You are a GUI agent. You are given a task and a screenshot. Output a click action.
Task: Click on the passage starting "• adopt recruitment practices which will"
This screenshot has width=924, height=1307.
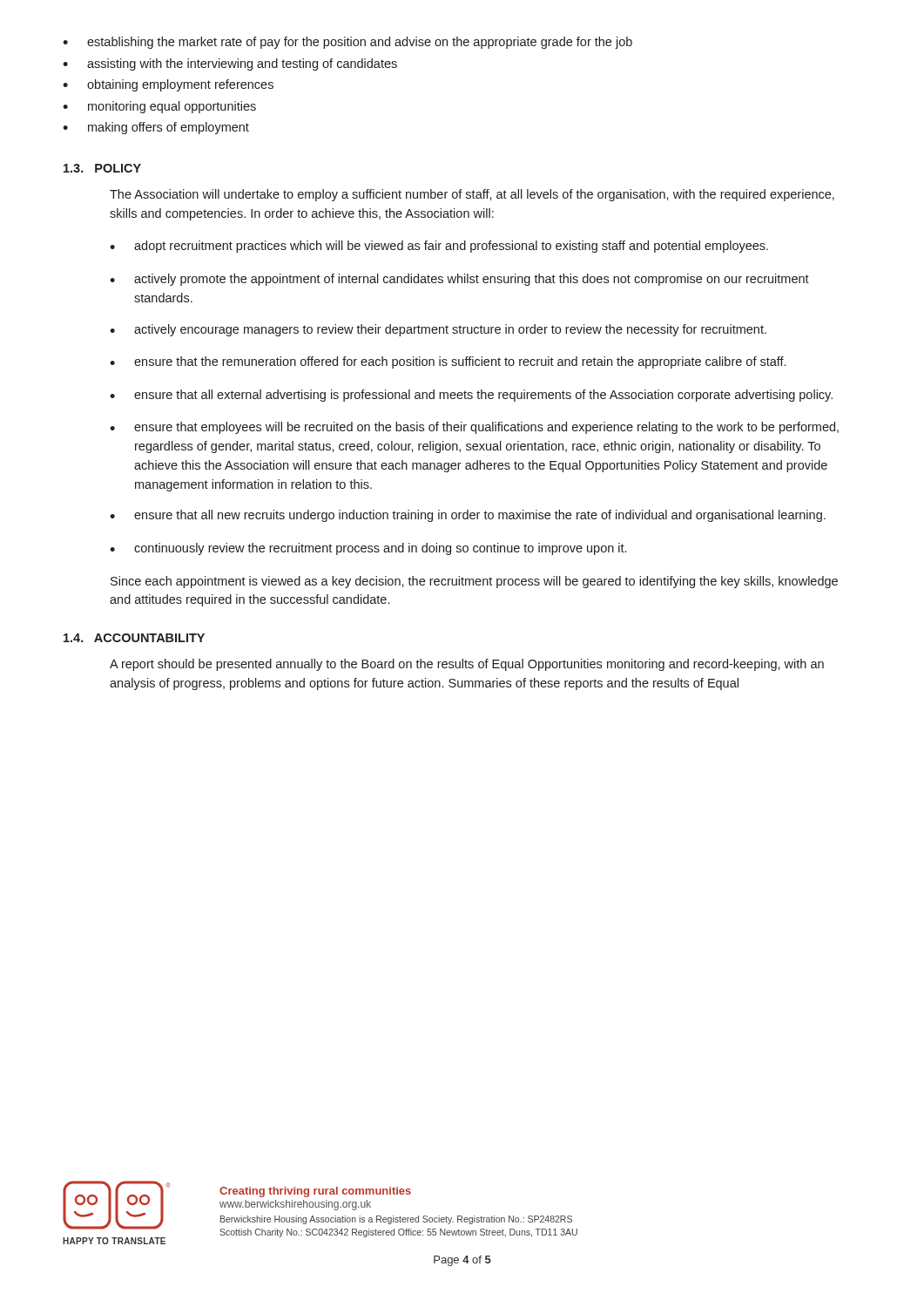(x=439, y=248)
